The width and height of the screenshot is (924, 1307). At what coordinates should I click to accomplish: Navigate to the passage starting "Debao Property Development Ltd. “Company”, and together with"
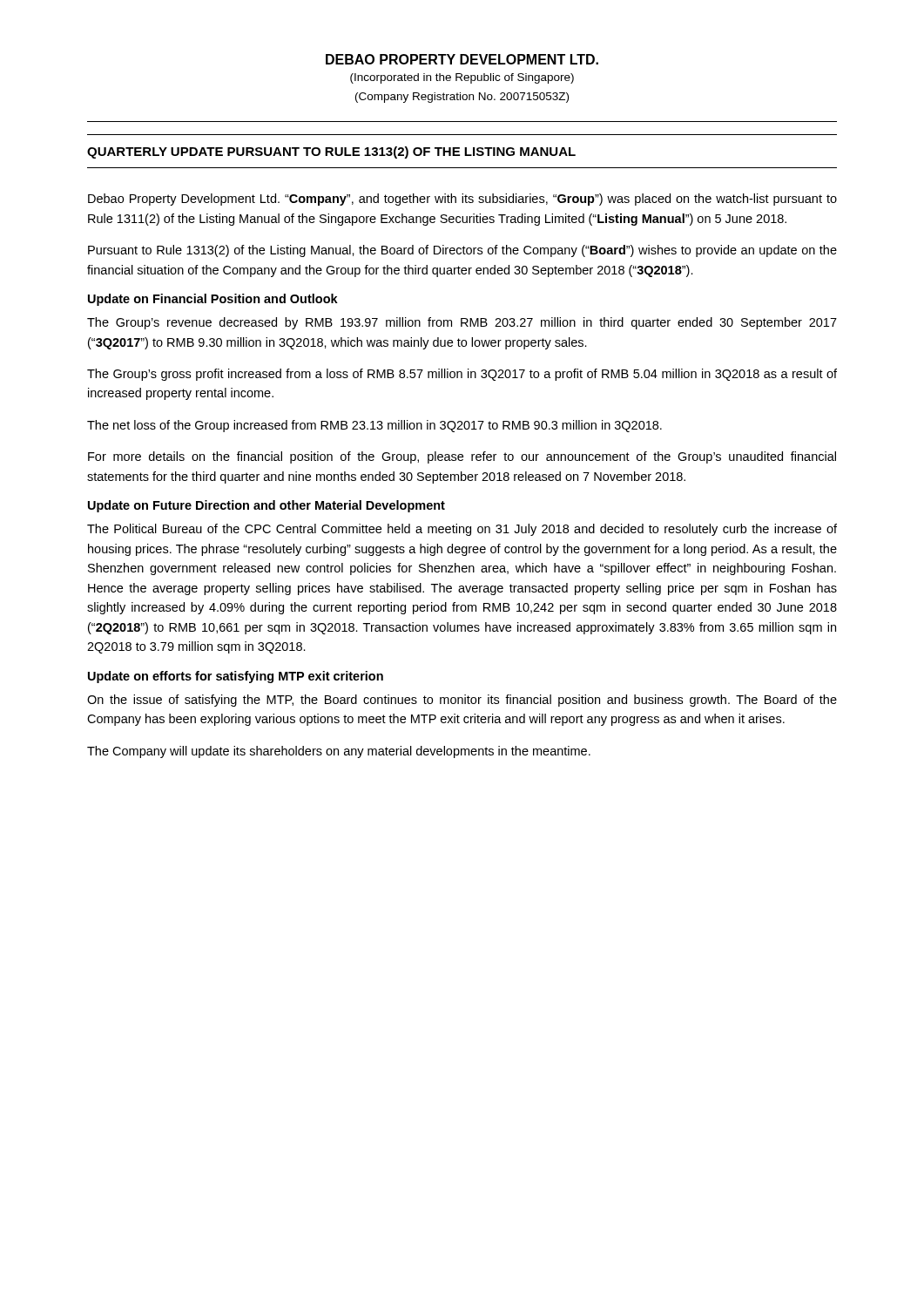tap(462, 209)
